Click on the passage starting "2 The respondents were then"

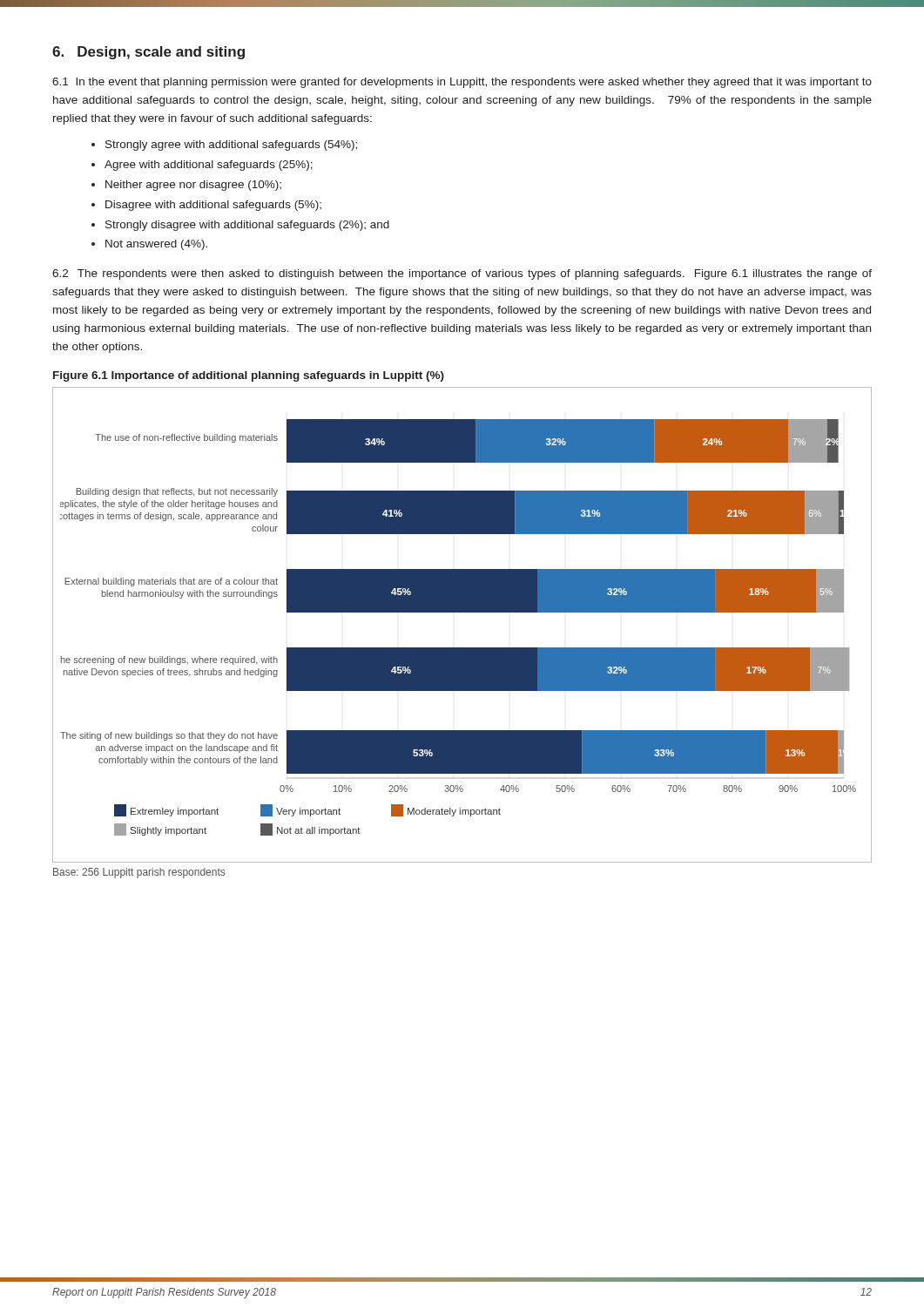(x=462, y=310)
